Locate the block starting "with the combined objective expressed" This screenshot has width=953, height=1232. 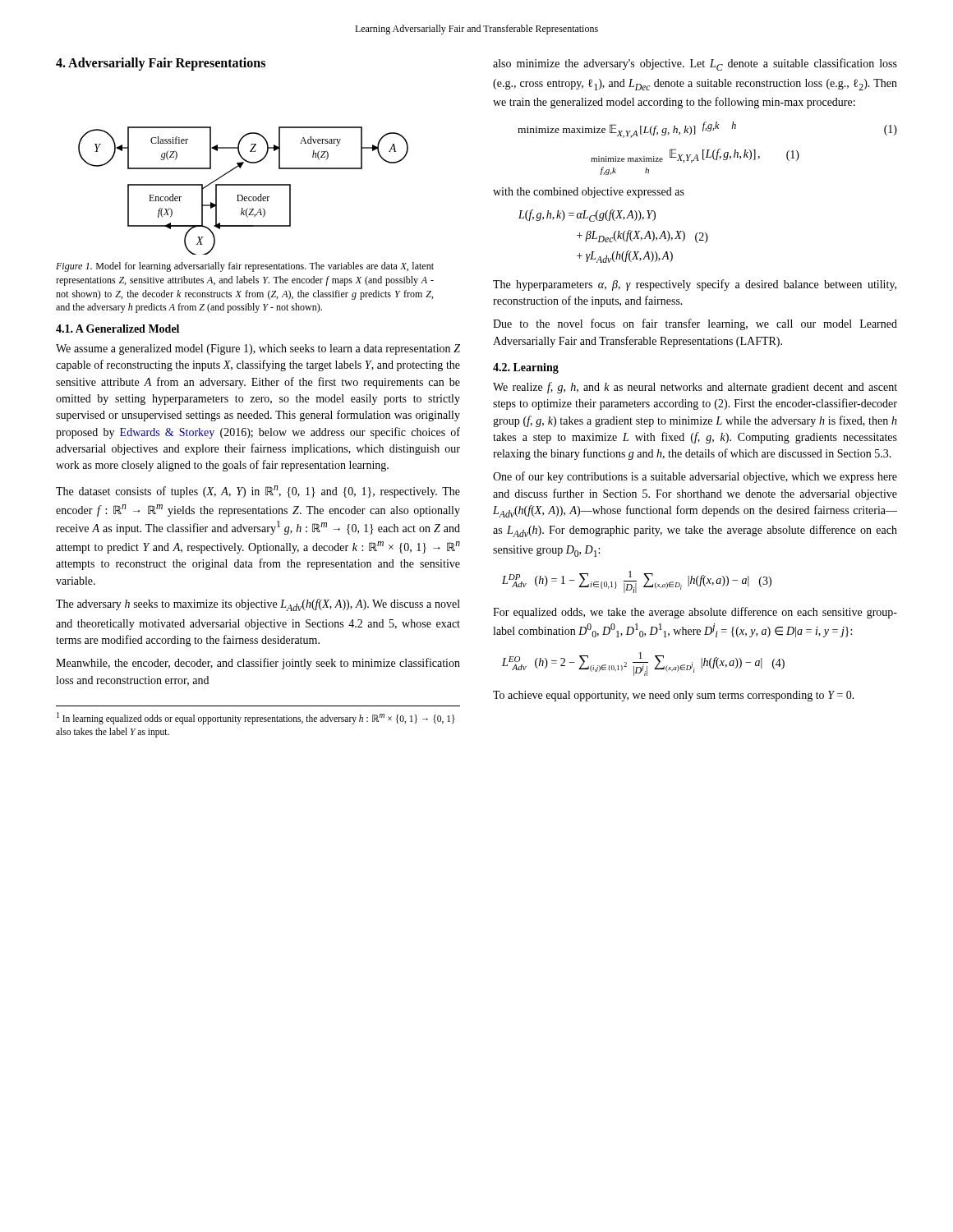tap(589, 192)
